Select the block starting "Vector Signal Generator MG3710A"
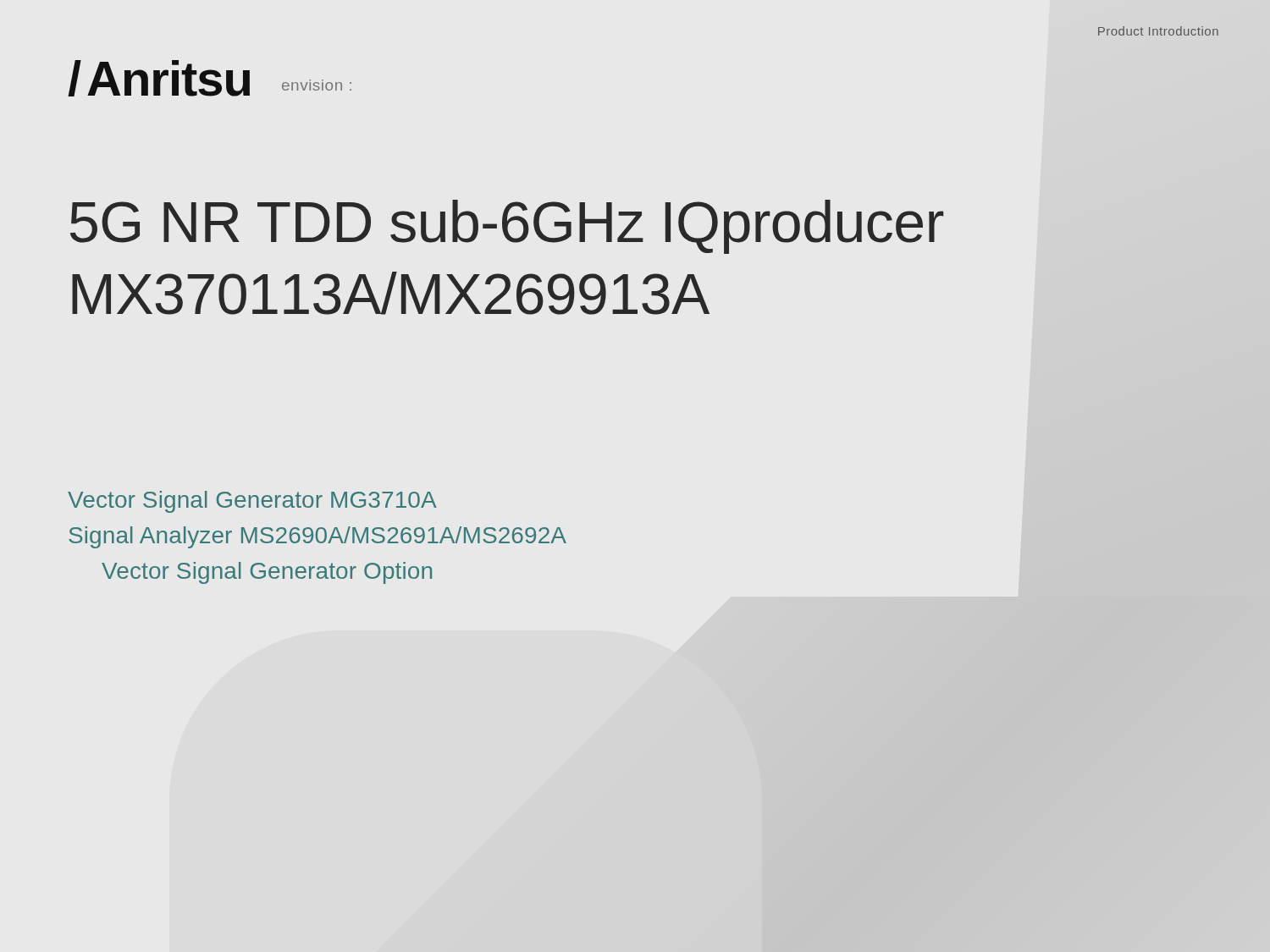Screen dimensions: 952x1270 tap(317, 536)
